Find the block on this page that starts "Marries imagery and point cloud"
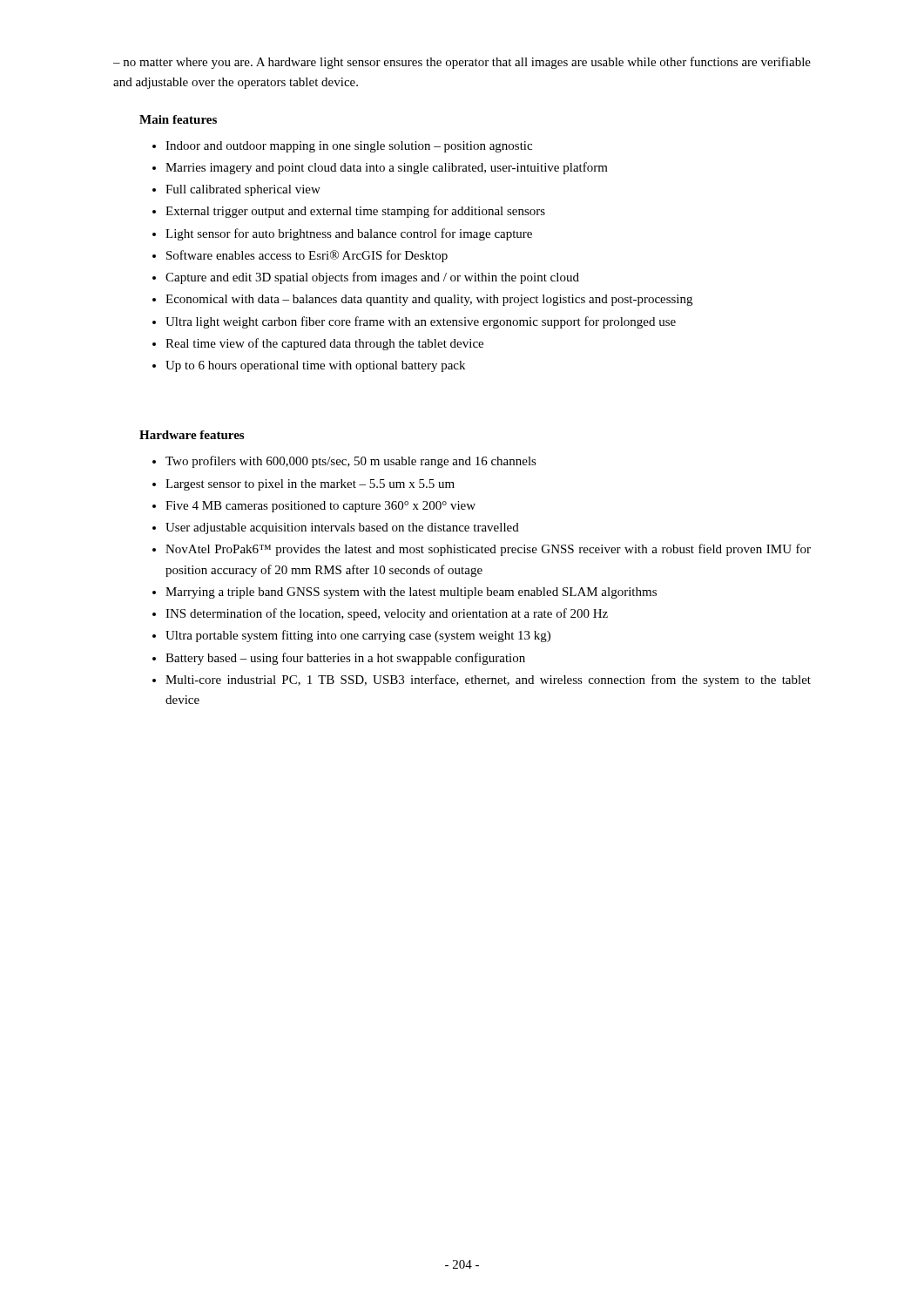This screenshot has width=924, height=1307. coord(387,167)
